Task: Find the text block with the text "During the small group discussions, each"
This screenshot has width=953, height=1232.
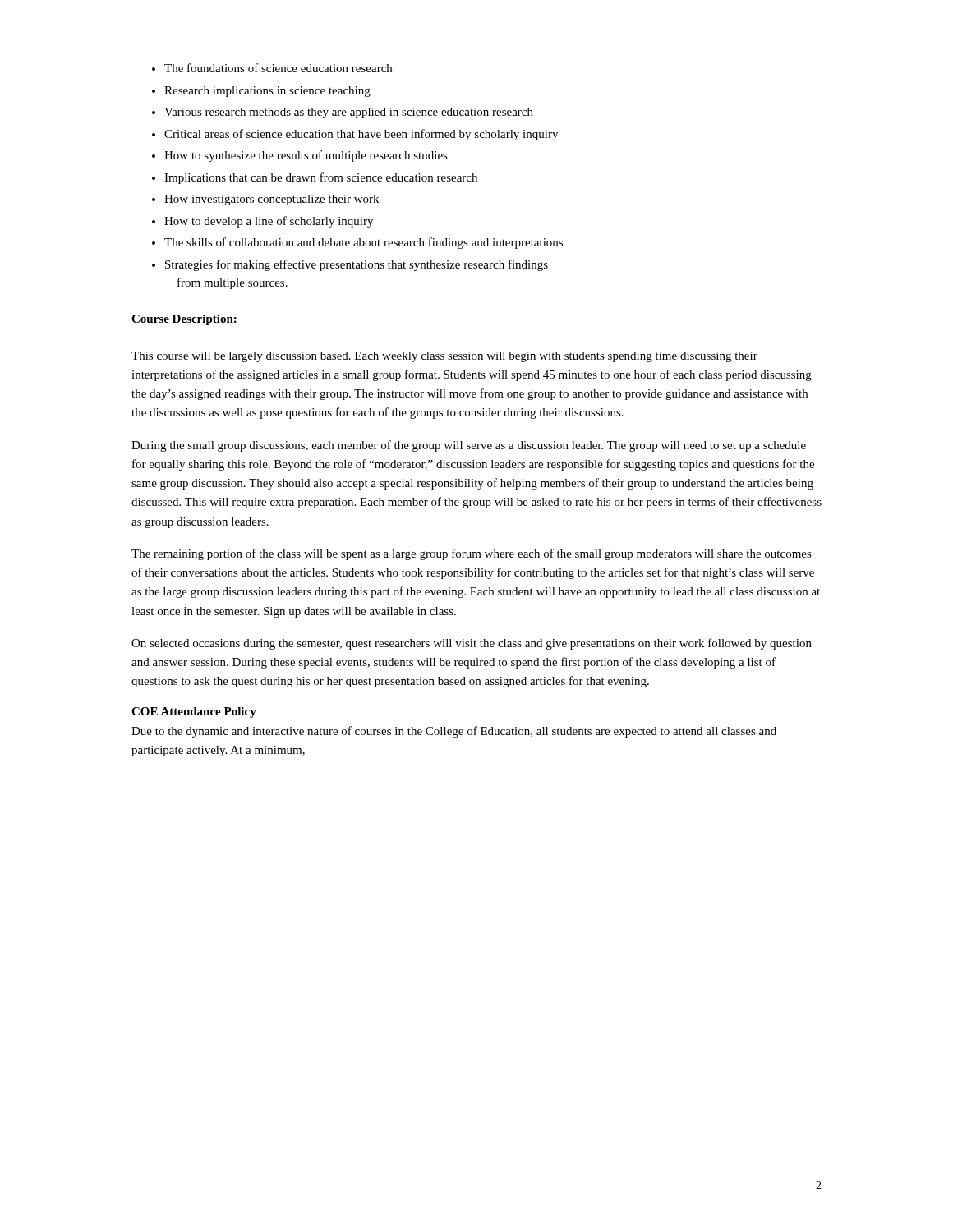Action: point(476,483)
